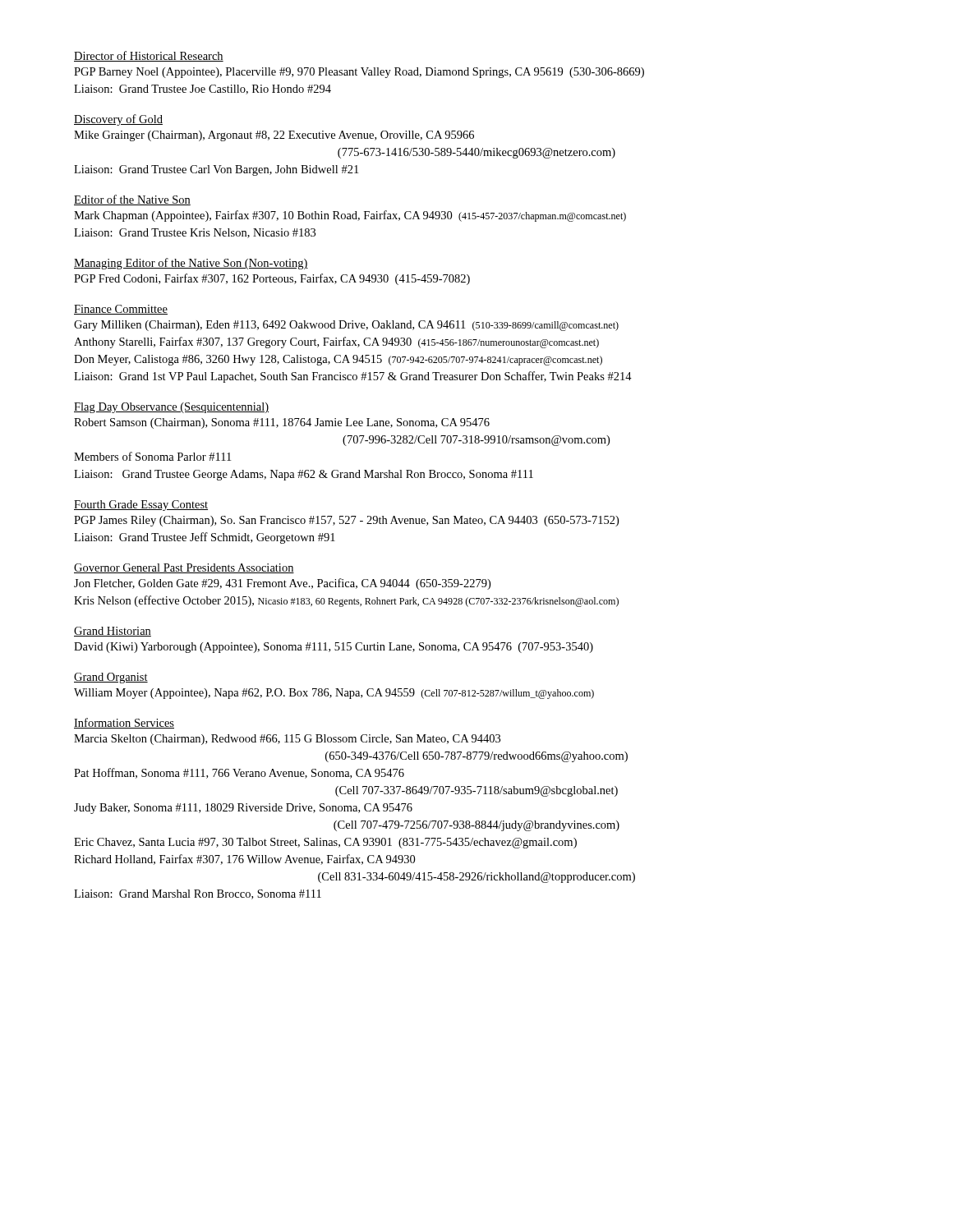The width and height of the screenshot is (953, 1232).
Task: Click on the section header containing "Information Services"
Action: tap(124, 723)
